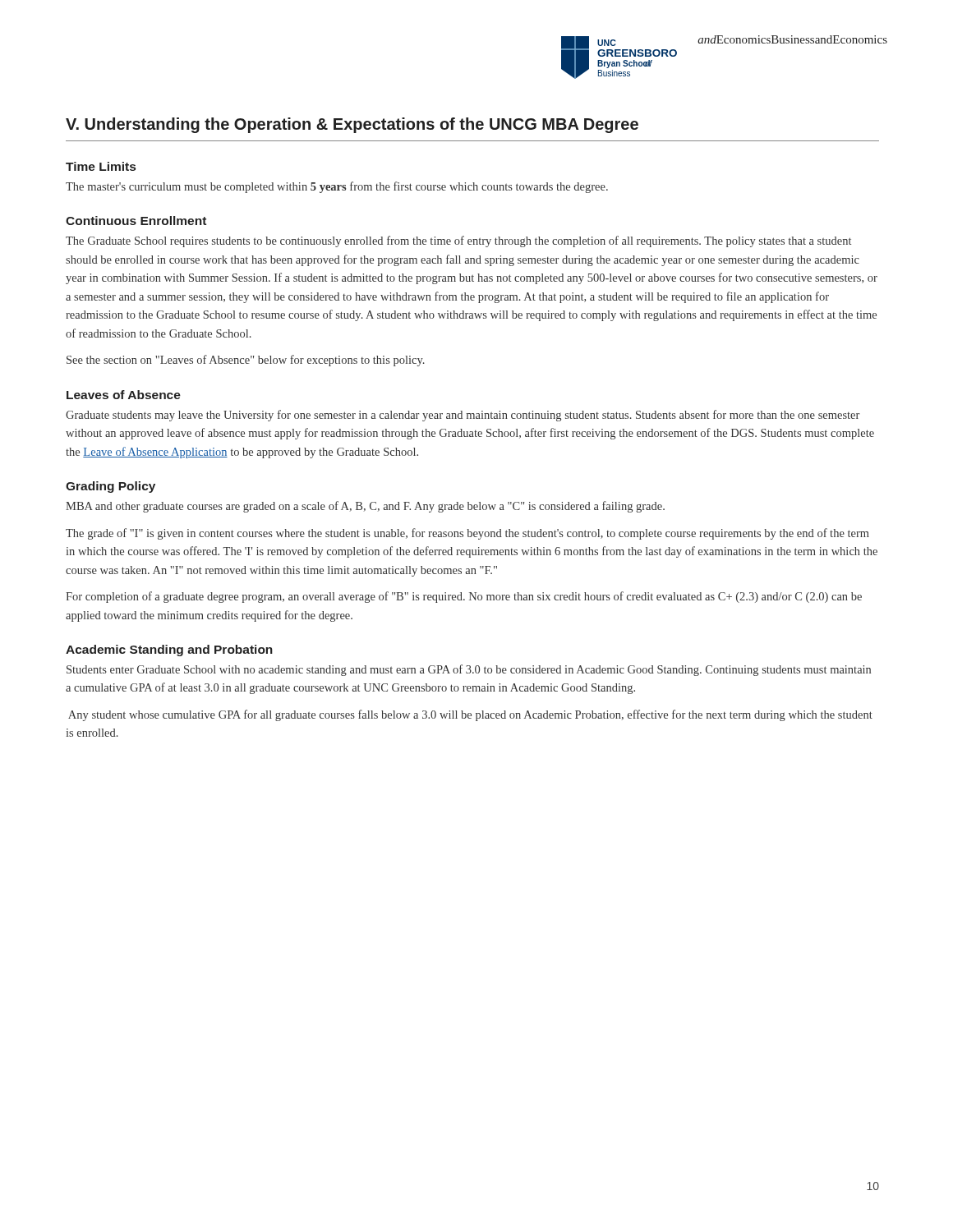
Task: Click on the text block containing "See the section on "Leaves of Absence""
Action: 245,360
